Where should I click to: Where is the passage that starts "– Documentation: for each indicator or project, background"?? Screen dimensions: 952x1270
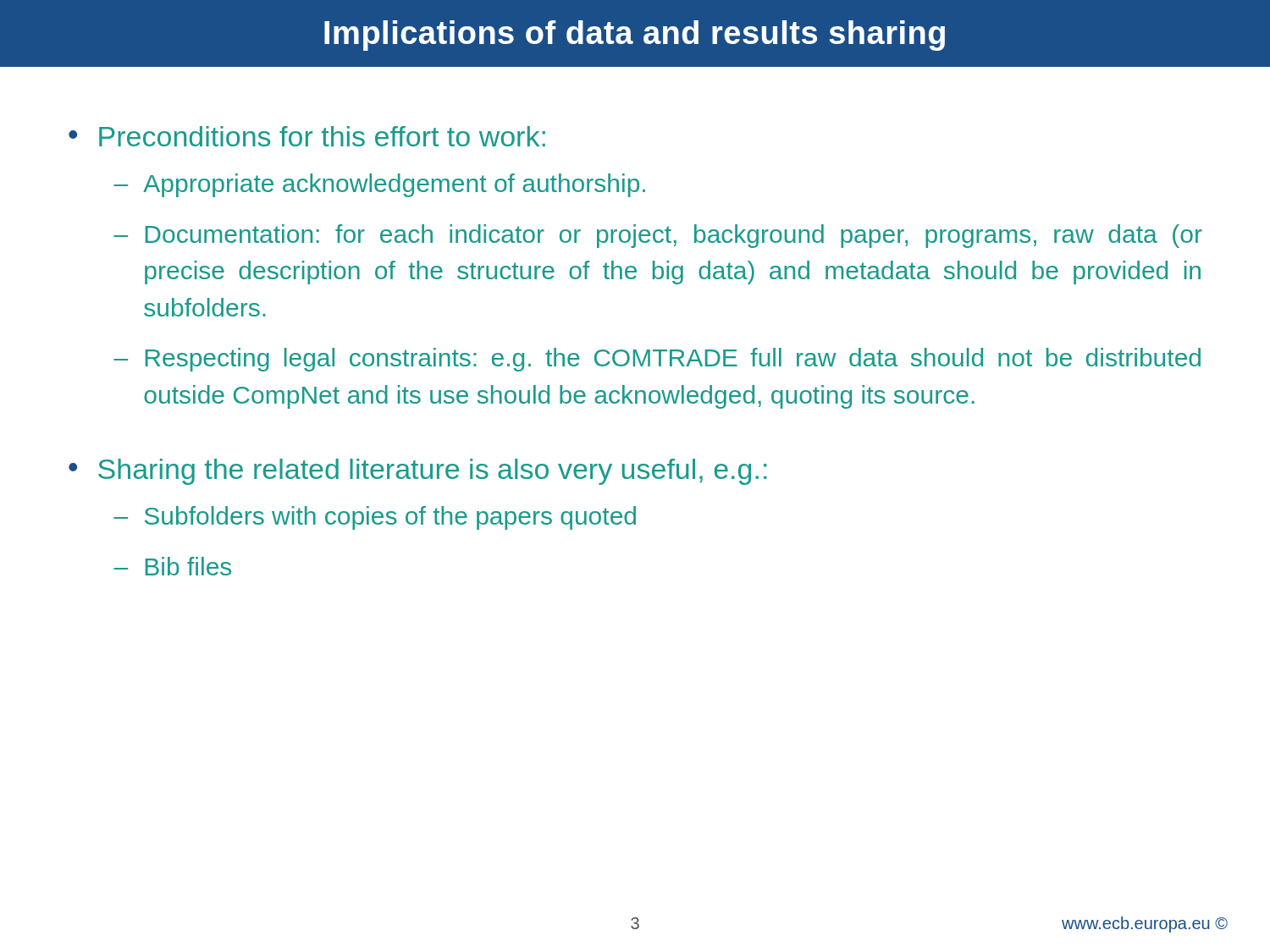click(658, 271)
